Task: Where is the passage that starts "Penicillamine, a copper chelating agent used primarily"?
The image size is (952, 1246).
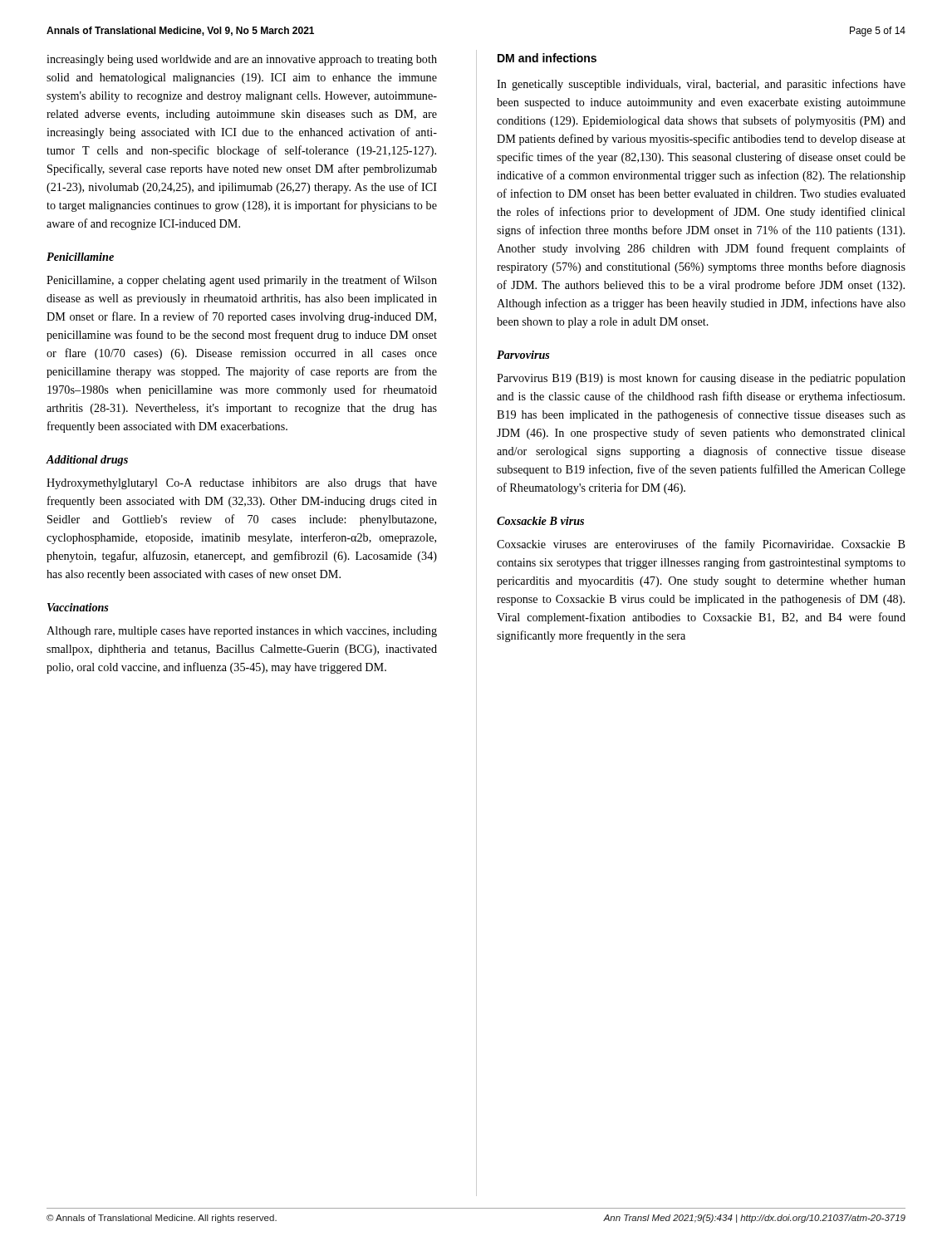Action: 242,353
